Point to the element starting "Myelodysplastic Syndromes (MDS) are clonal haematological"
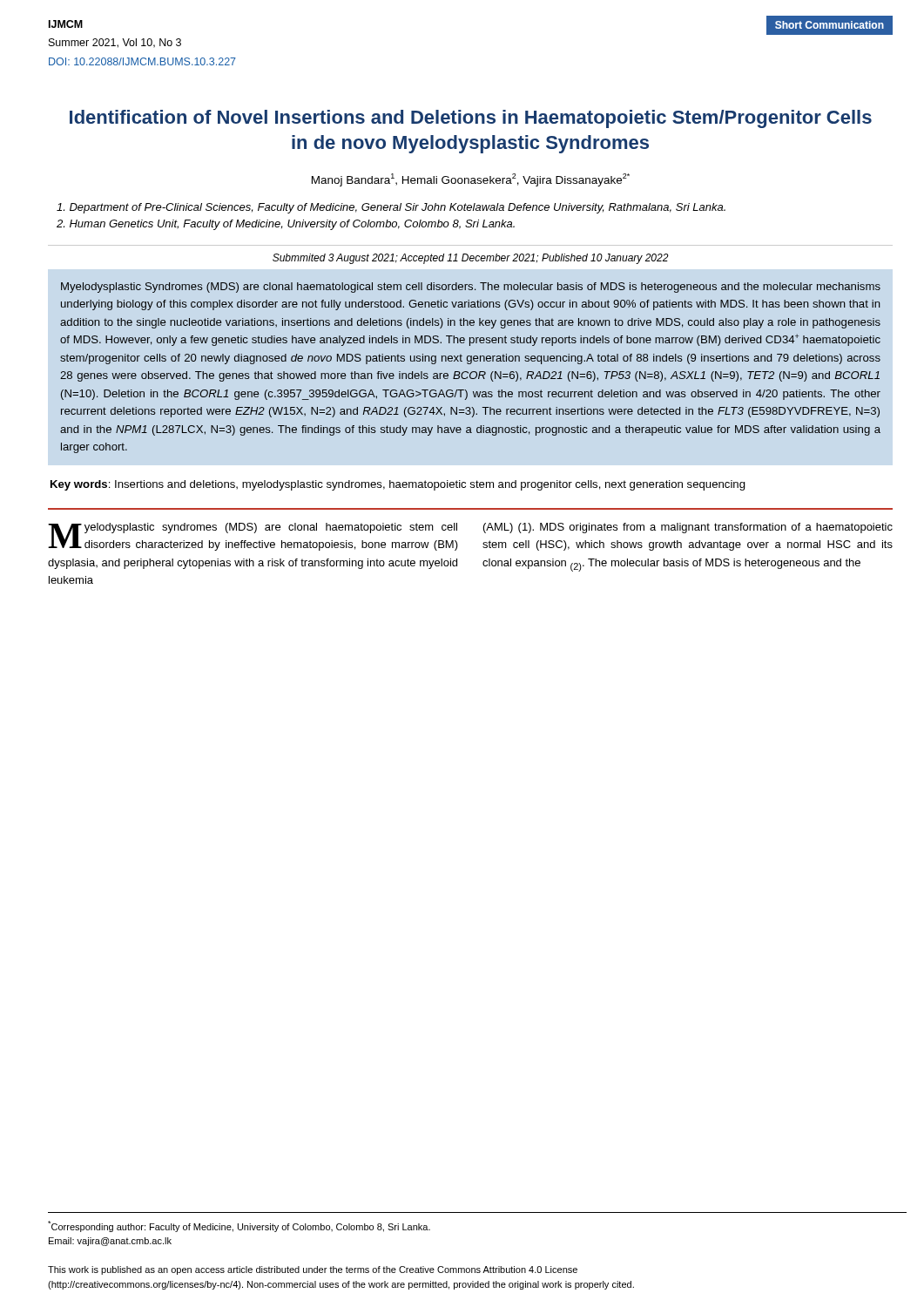The width and height of the screenshot is (924, 1307). point(470,366)
